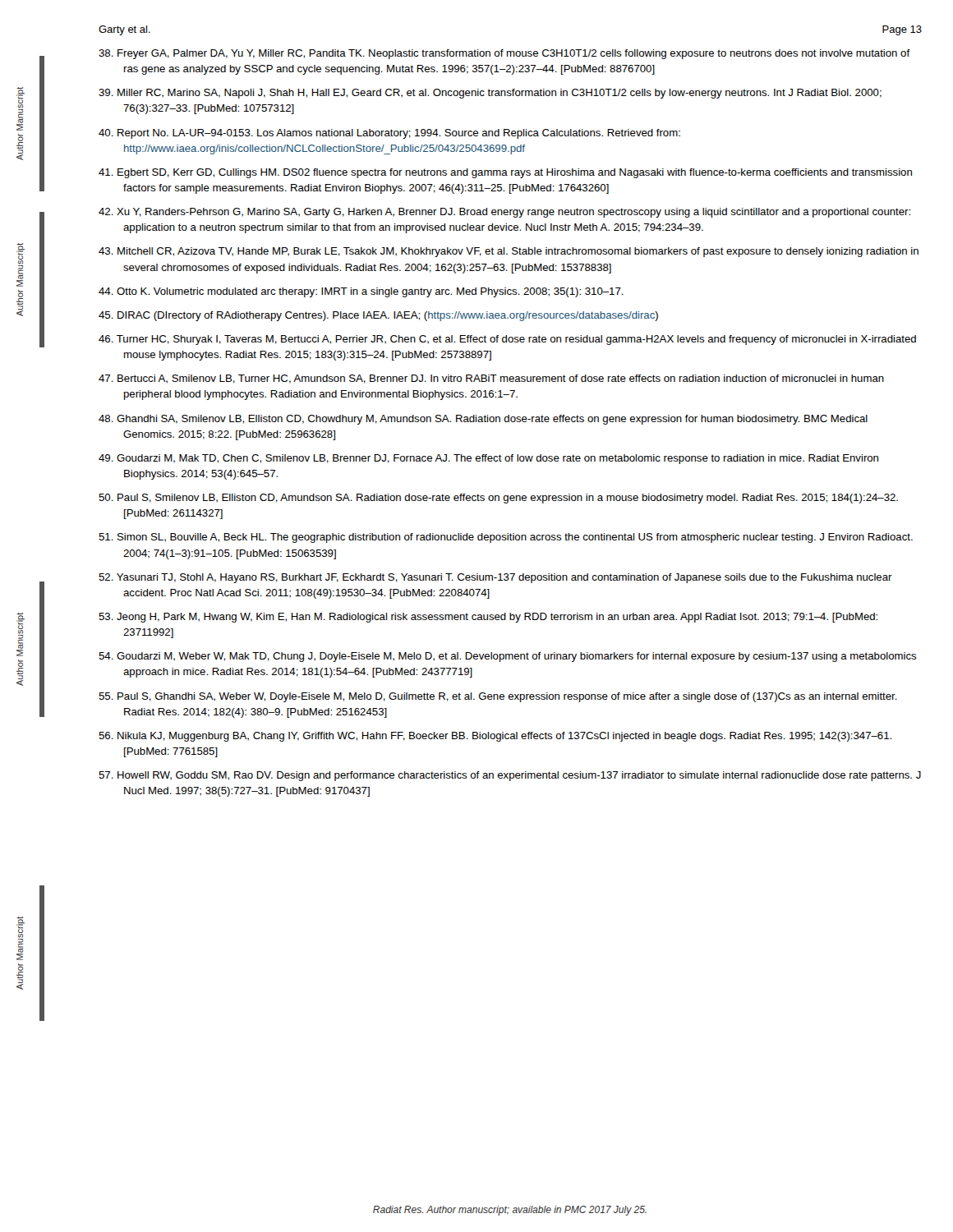Select the element starting "38. Freyer GA, Palmer DA,"
The width and height of the screenshot is (953, 1232).
tap(504, 61)
